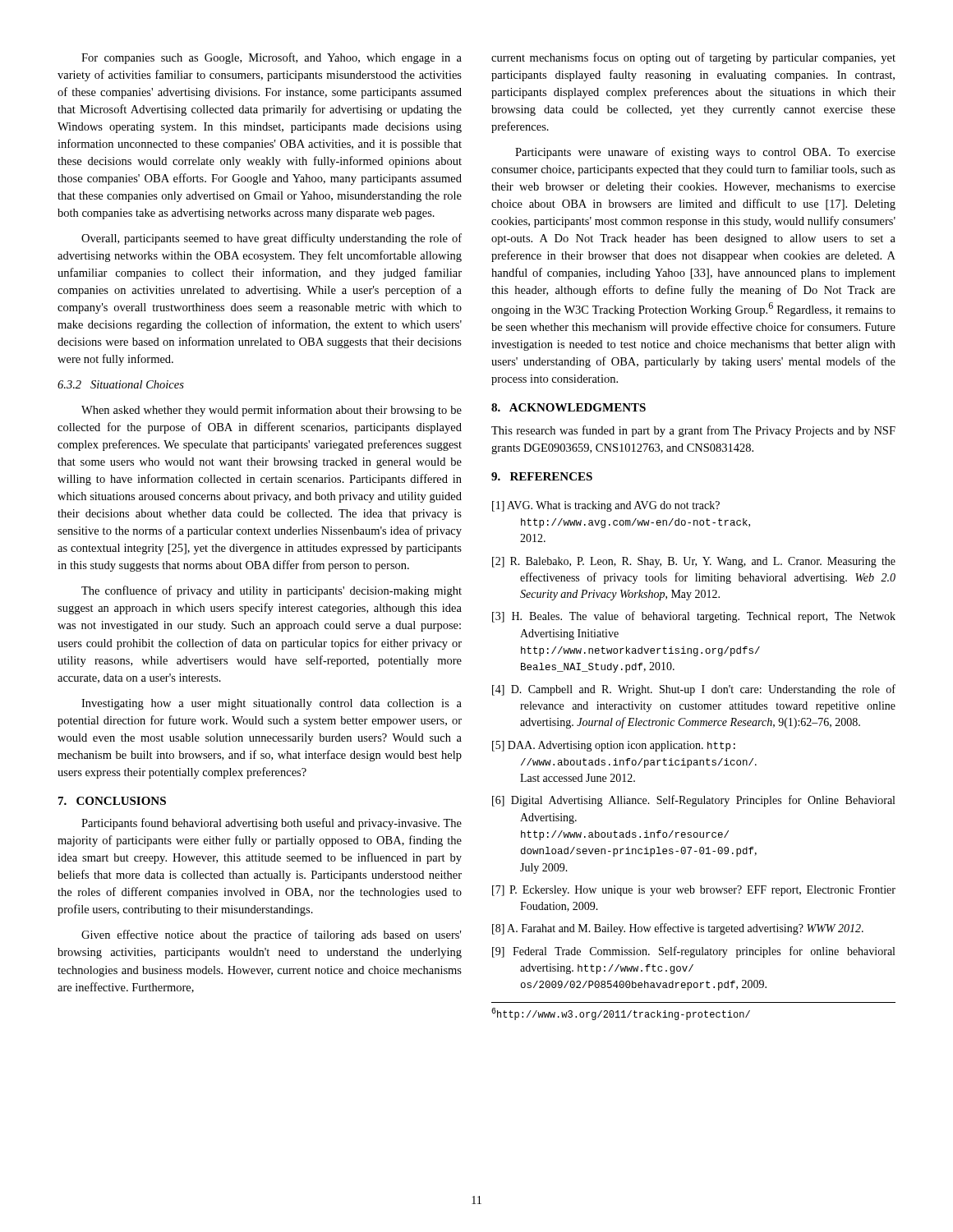Locate the block of text that opens with "Participants found behavioral advertising both"
Screen dimensions: 1232x953
click(x=260, y=867)
